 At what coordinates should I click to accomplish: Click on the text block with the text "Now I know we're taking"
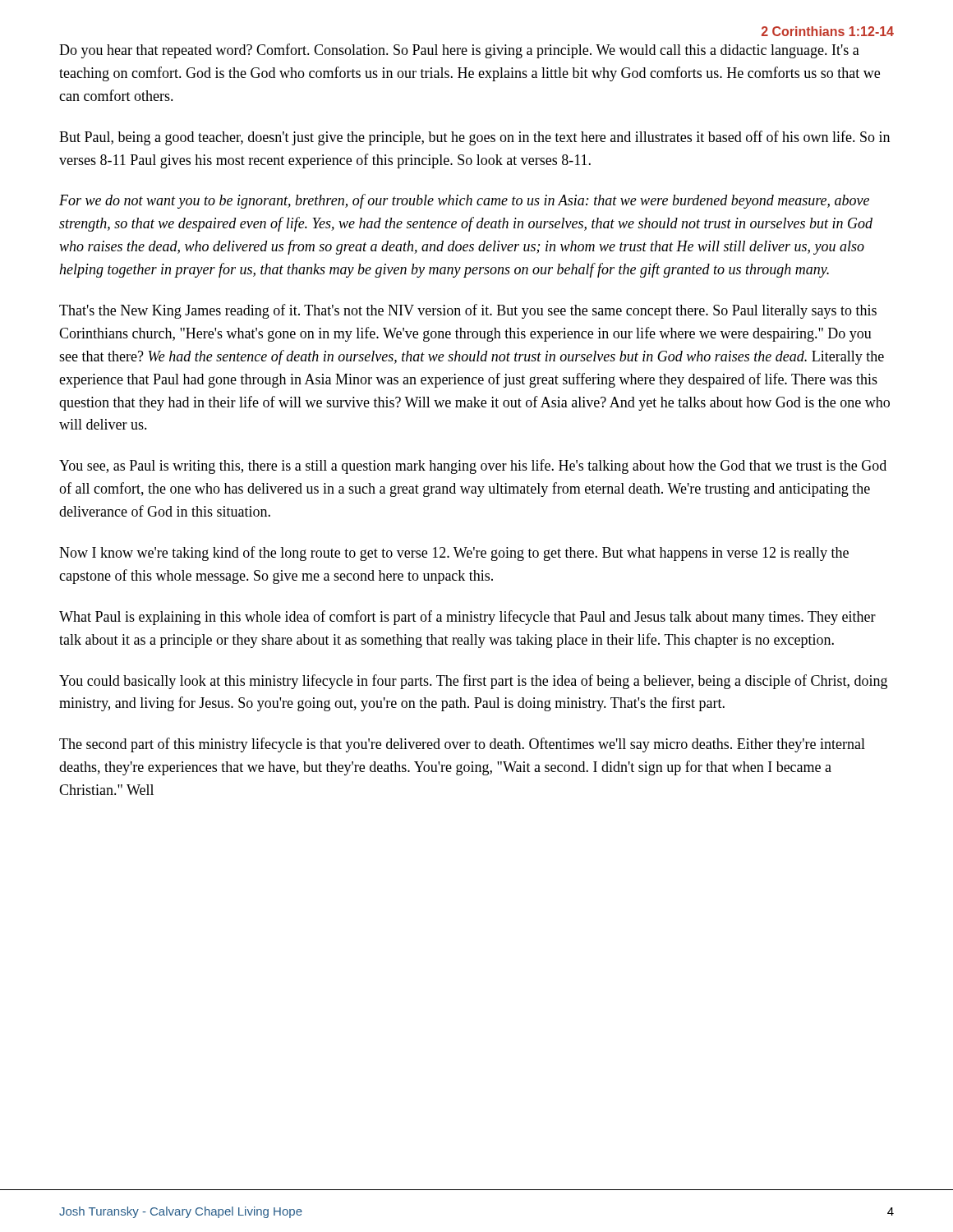[454, 564]
